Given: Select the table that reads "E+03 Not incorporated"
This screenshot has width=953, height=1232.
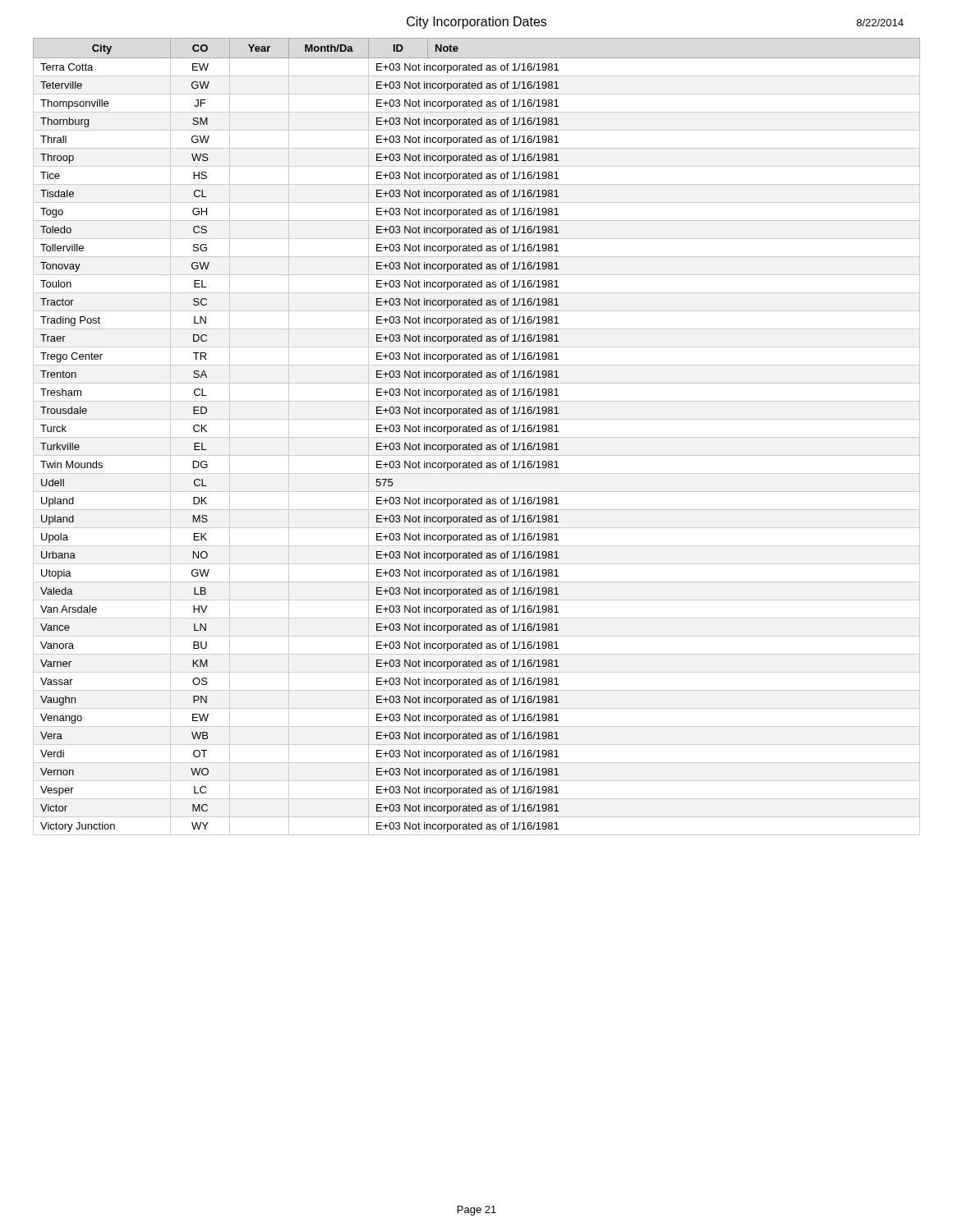Looking at the screenshot, I should tap(476, 437).
